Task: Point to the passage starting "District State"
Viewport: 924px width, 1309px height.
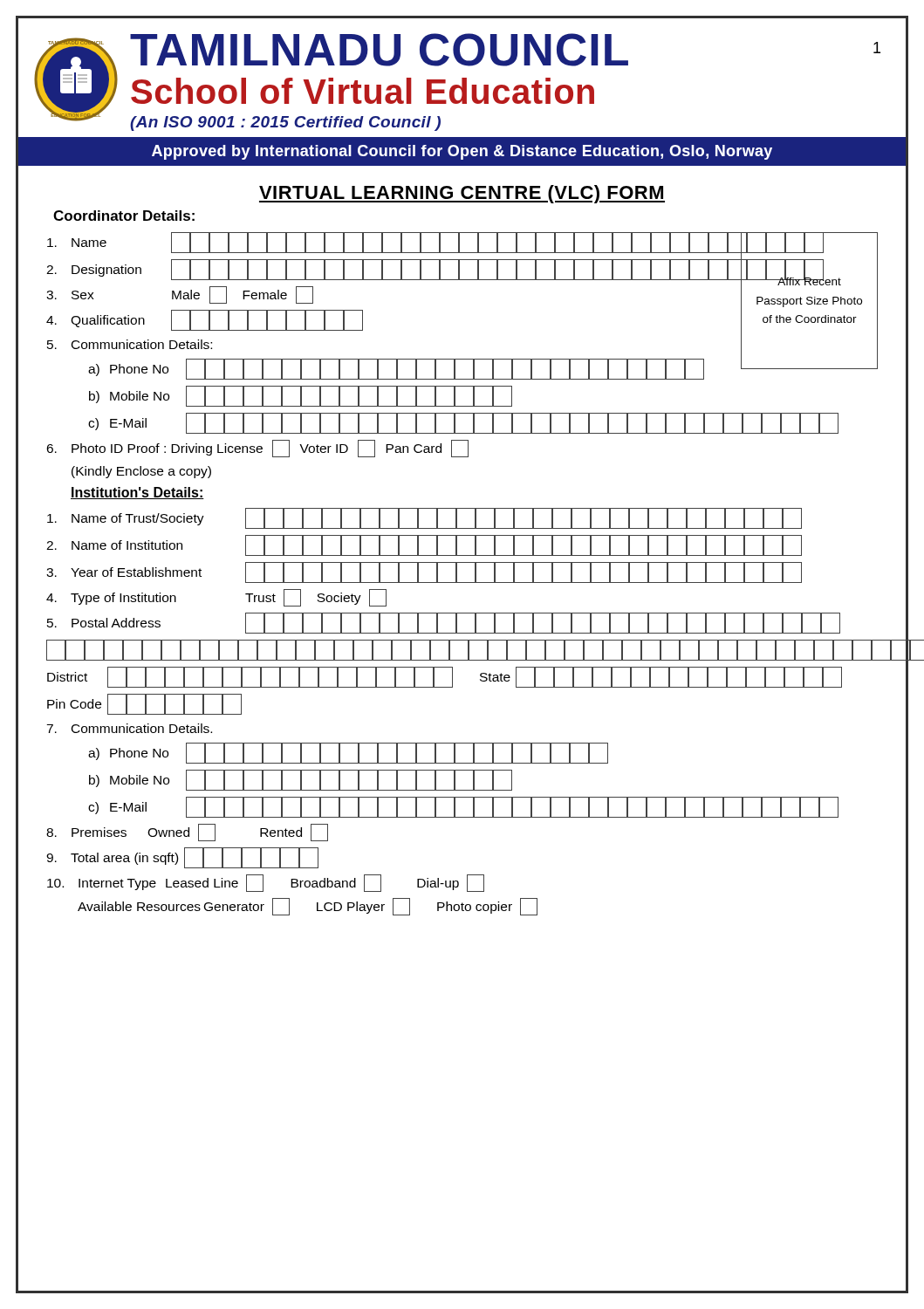Action: [444, 677]
